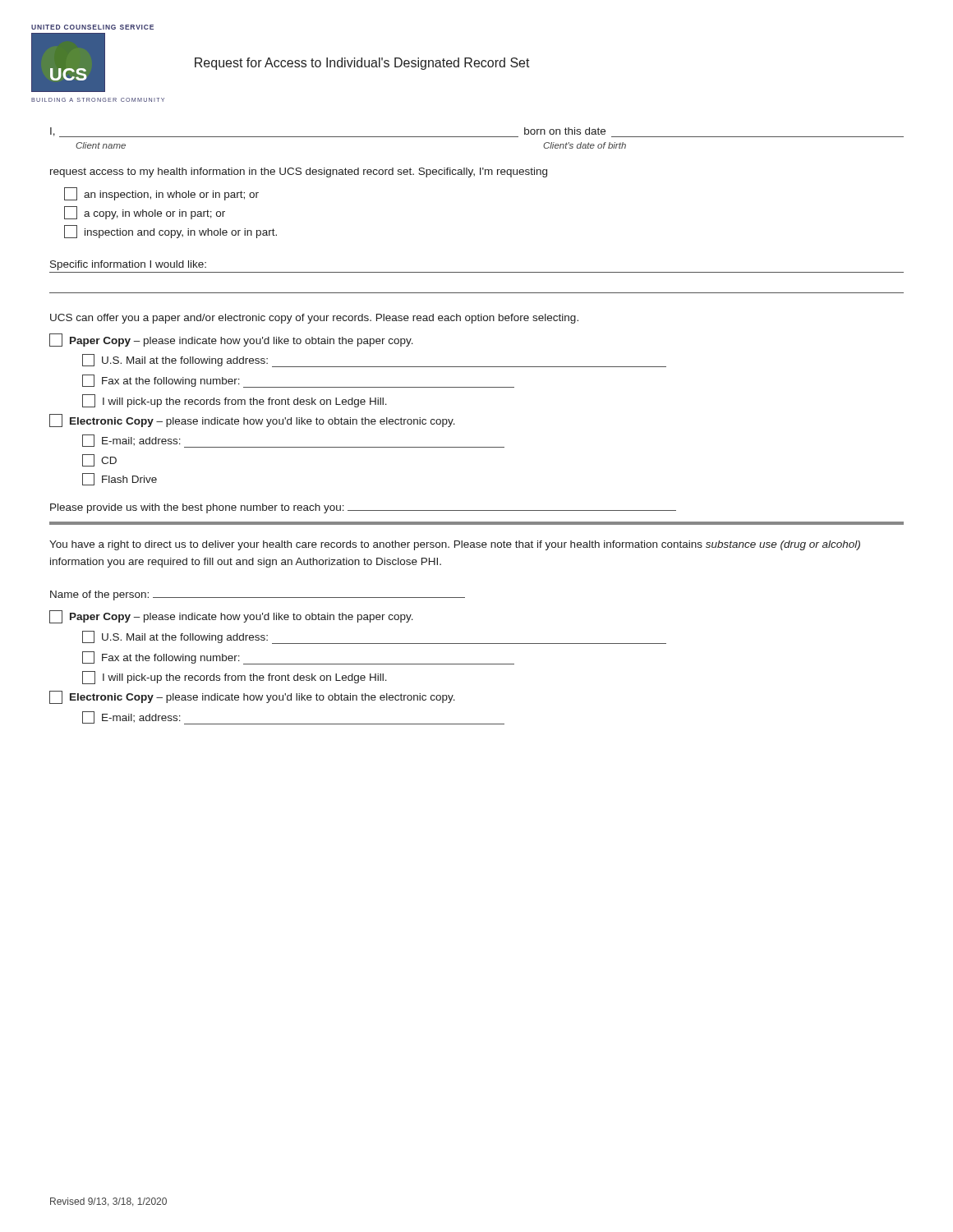Click on the text that says "Name of the person:"
Image resolution: width=953 pixels, height=1232 pixels.
coord(257,592)
